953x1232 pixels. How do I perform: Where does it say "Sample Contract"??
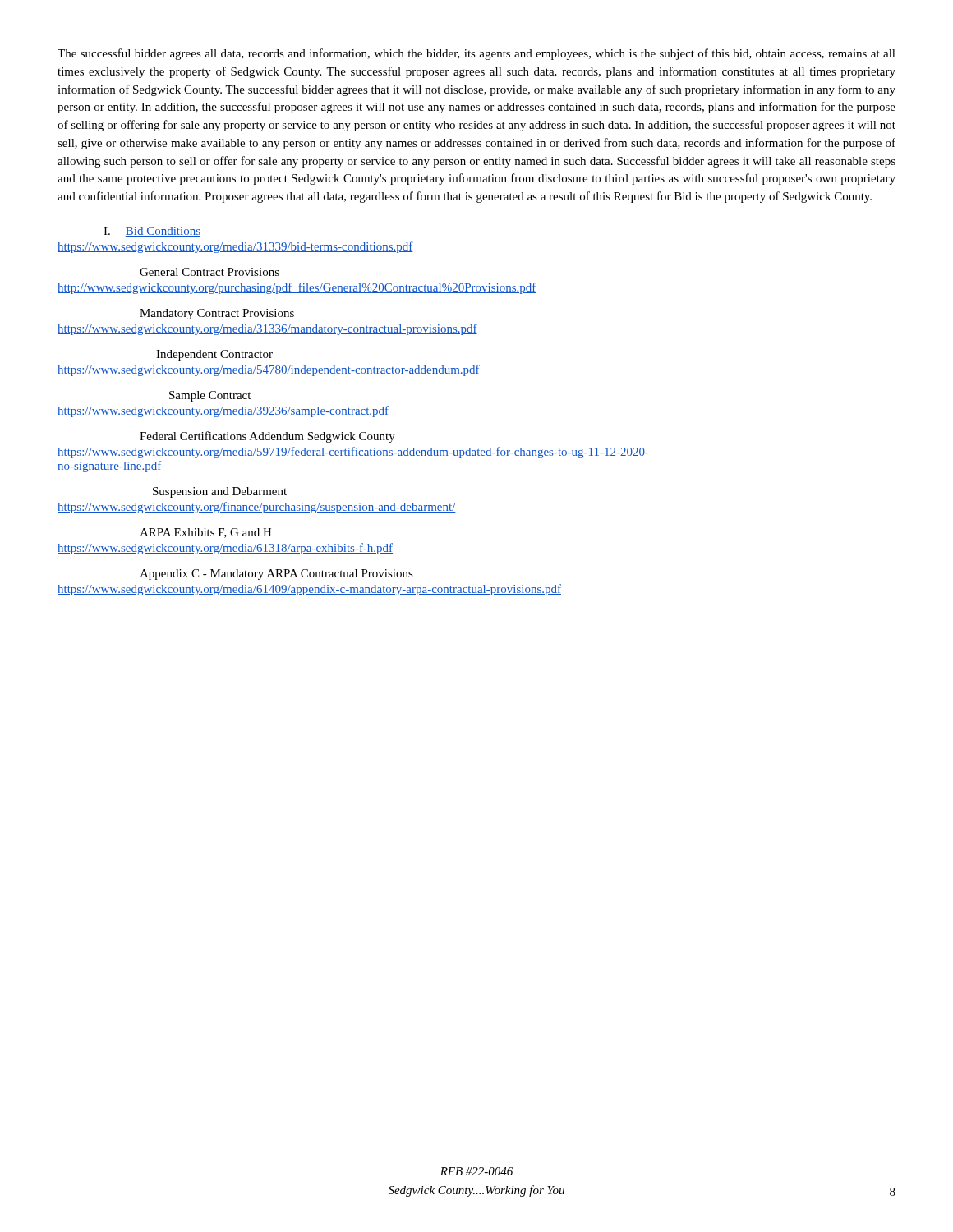210,396
